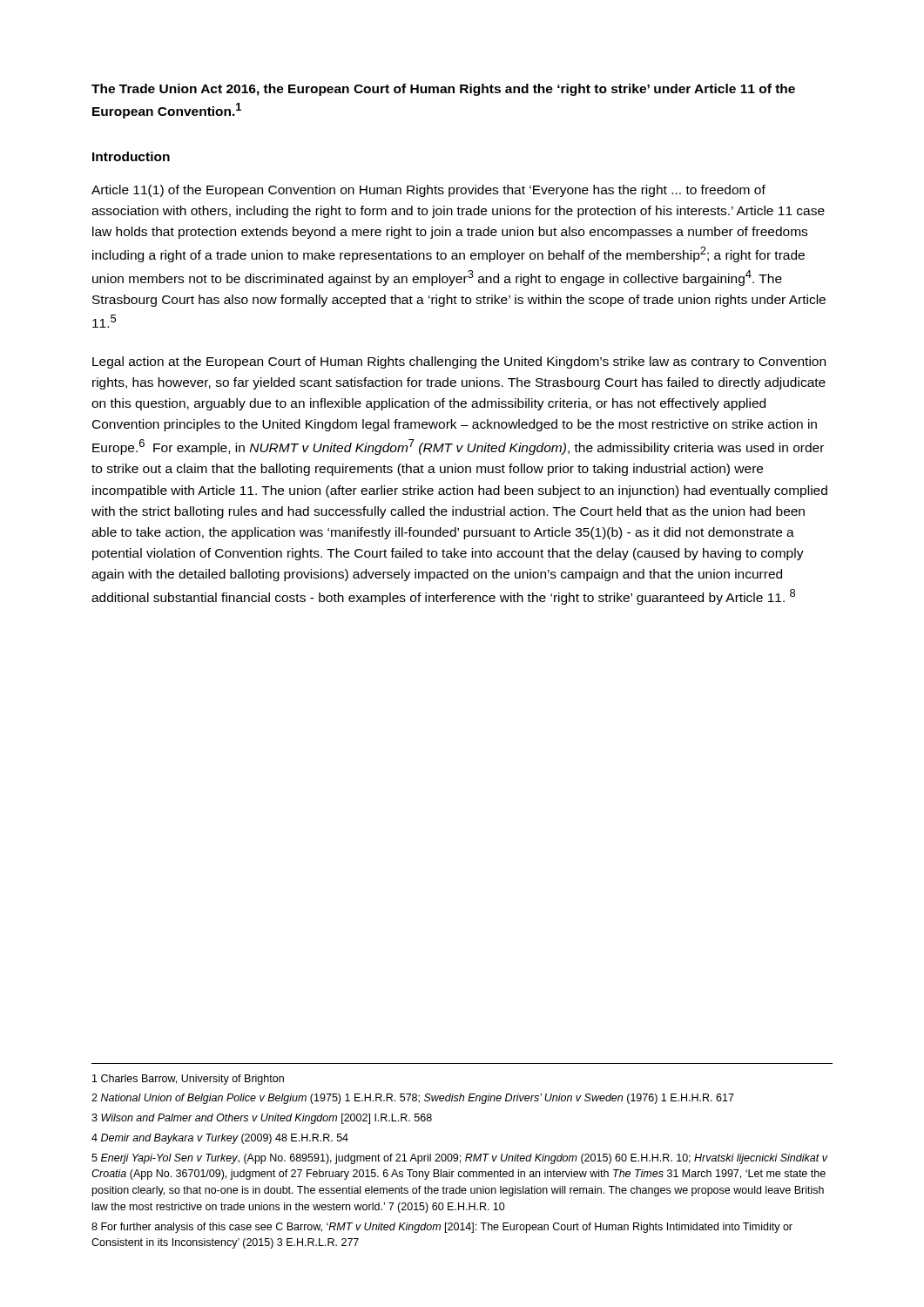Select the footnote with the text "4 Demir and Baykara v Turkey (2009)"
The image size is (924, 1307).
pos(220,1138)
